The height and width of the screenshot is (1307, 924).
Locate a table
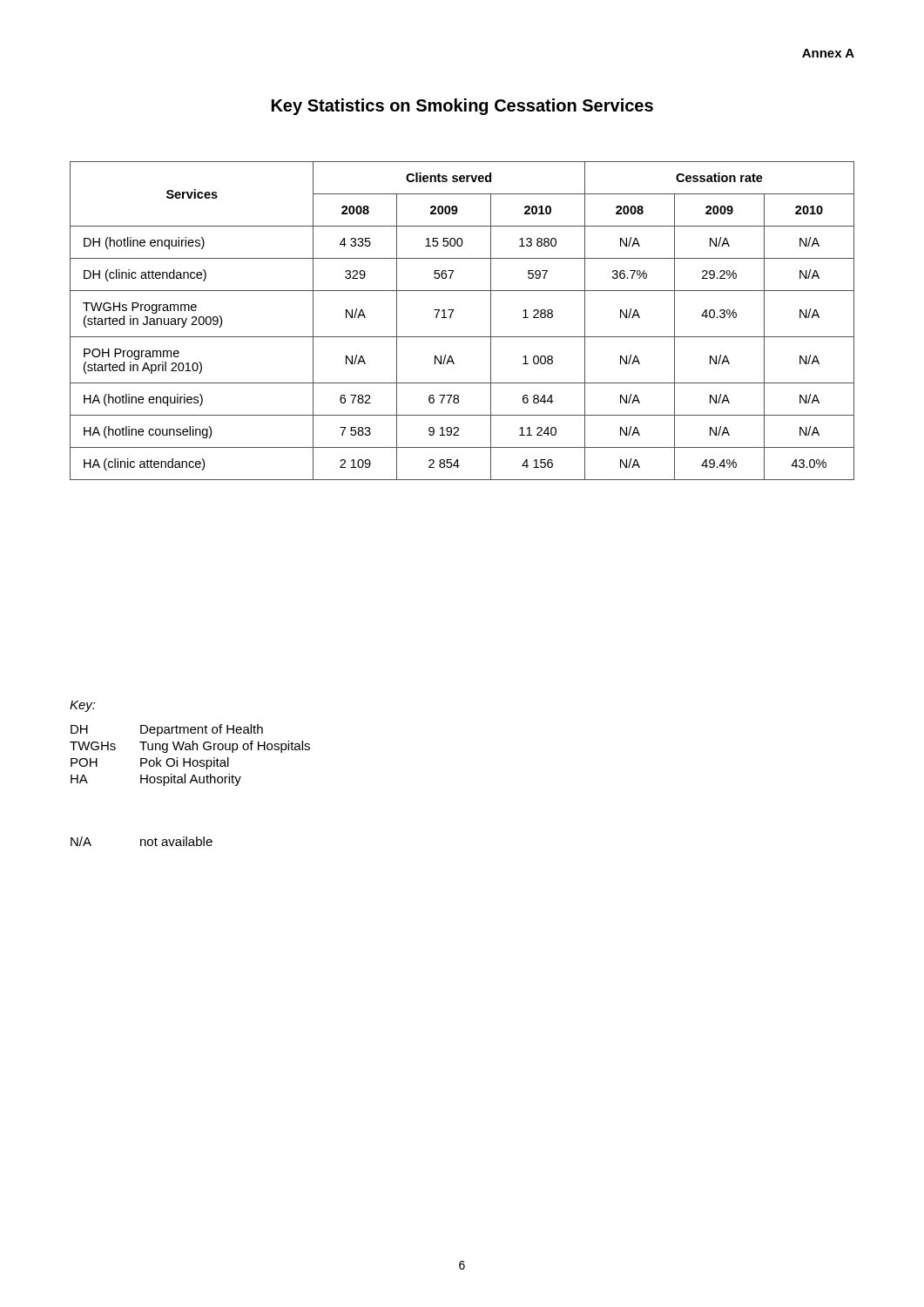click(462, 321)
